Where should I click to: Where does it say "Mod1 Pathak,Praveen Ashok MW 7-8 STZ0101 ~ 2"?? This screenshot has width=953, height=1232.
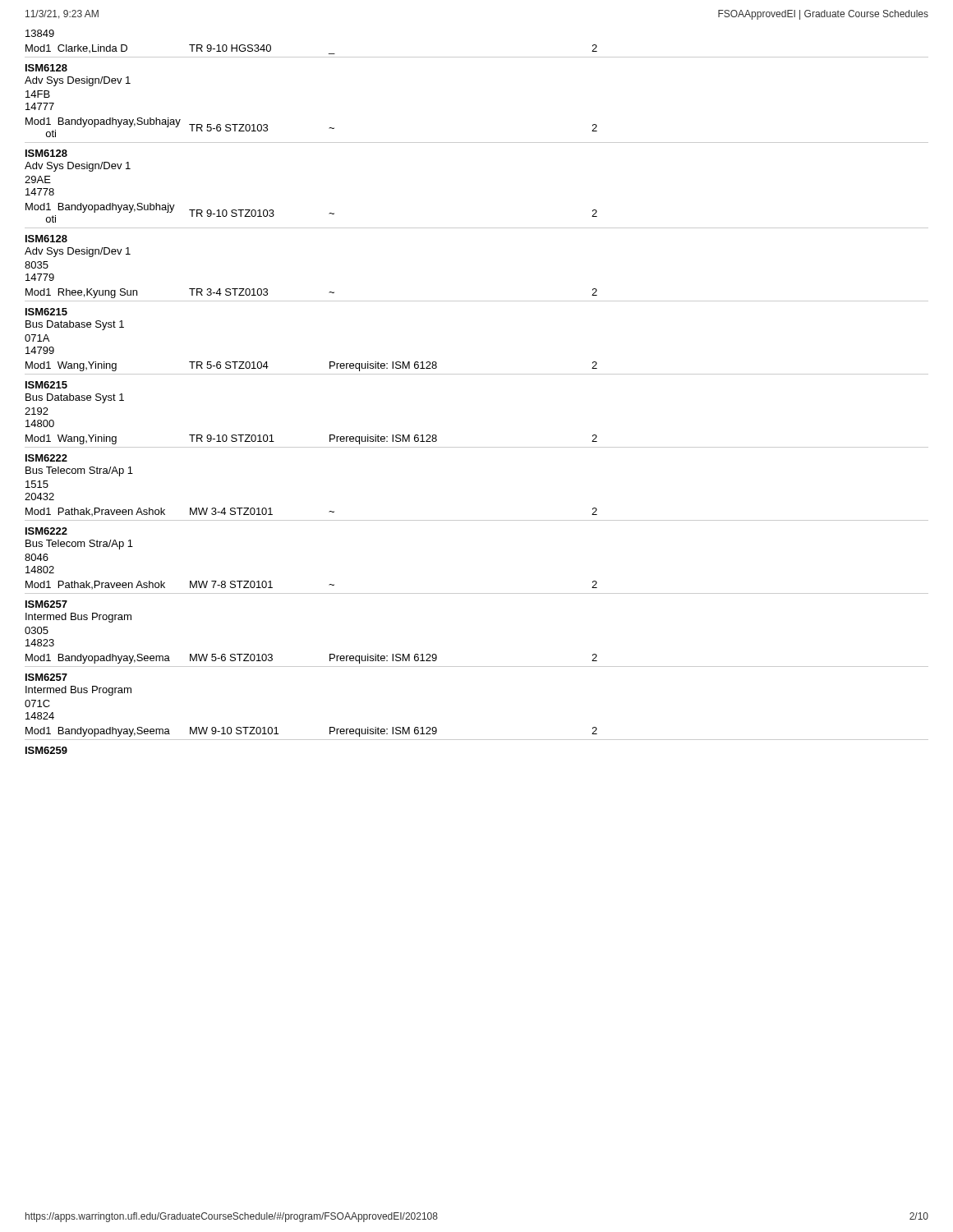pyautogui.click(x=333, y=584)
